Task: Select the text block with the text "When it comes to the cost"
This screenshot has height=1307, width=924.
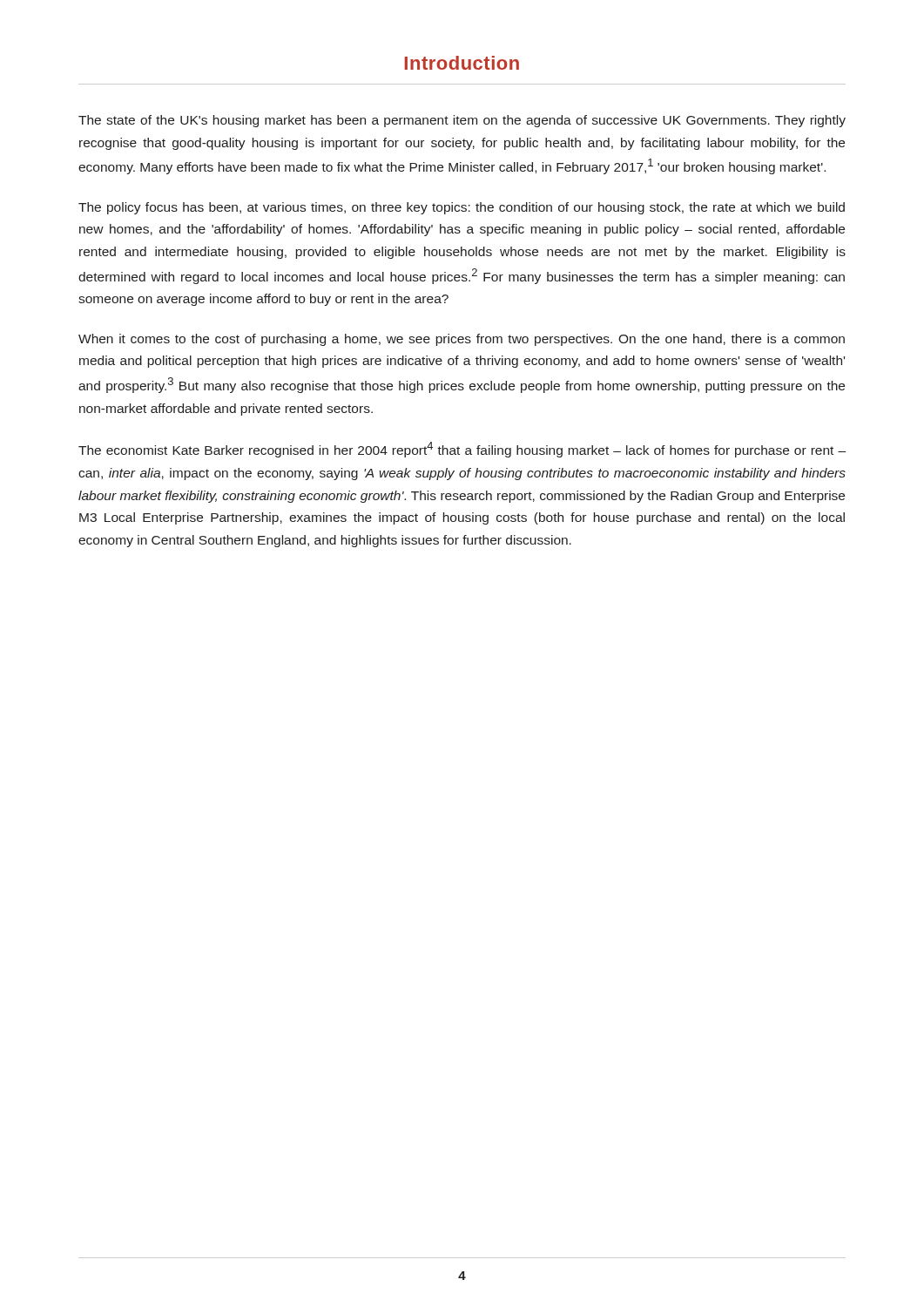Action: tap(462, 373)
